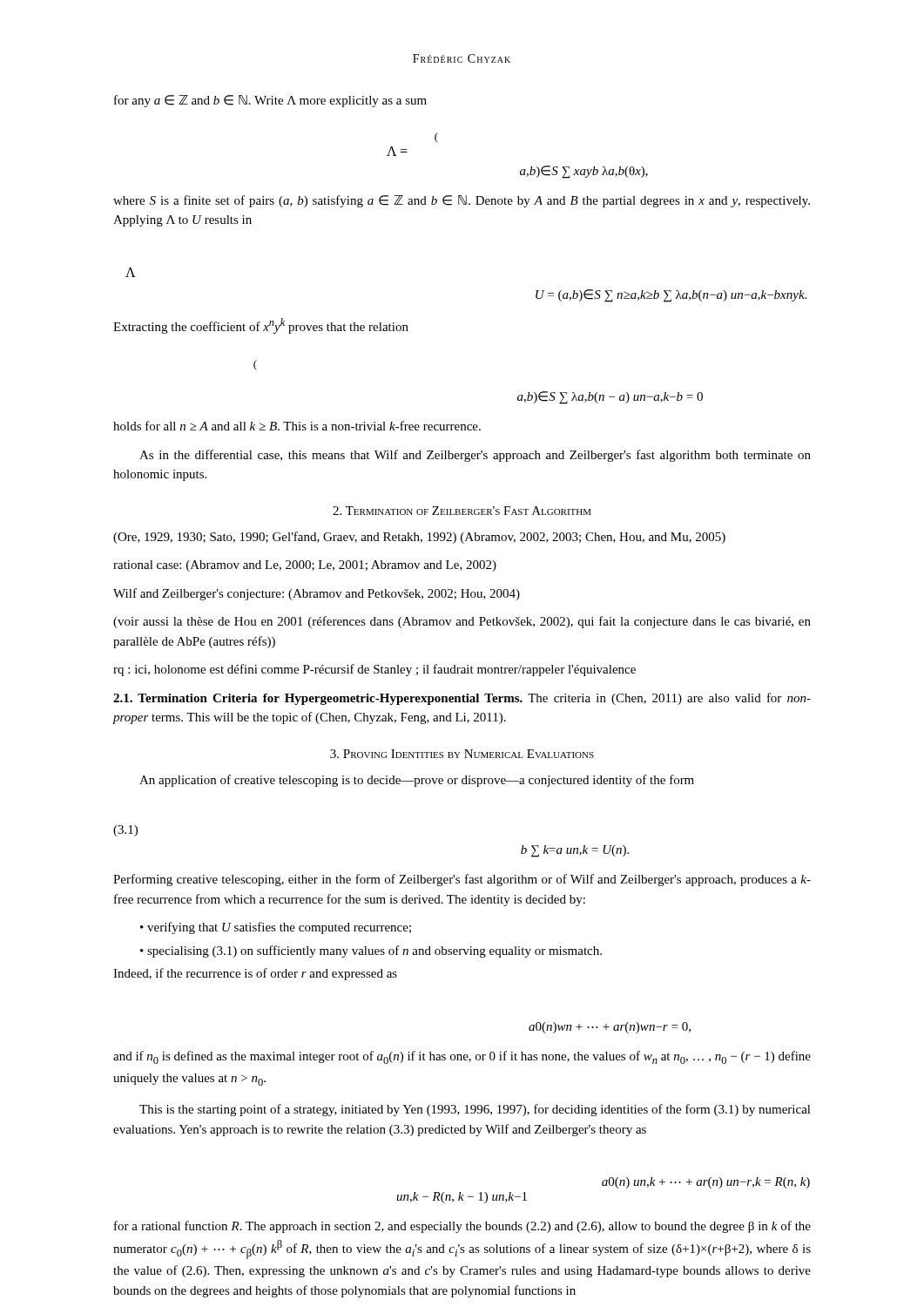Navigate to the text block starting "holds for all"
924x1307 pixels.
pyautogui.click(x=462, y=450)
